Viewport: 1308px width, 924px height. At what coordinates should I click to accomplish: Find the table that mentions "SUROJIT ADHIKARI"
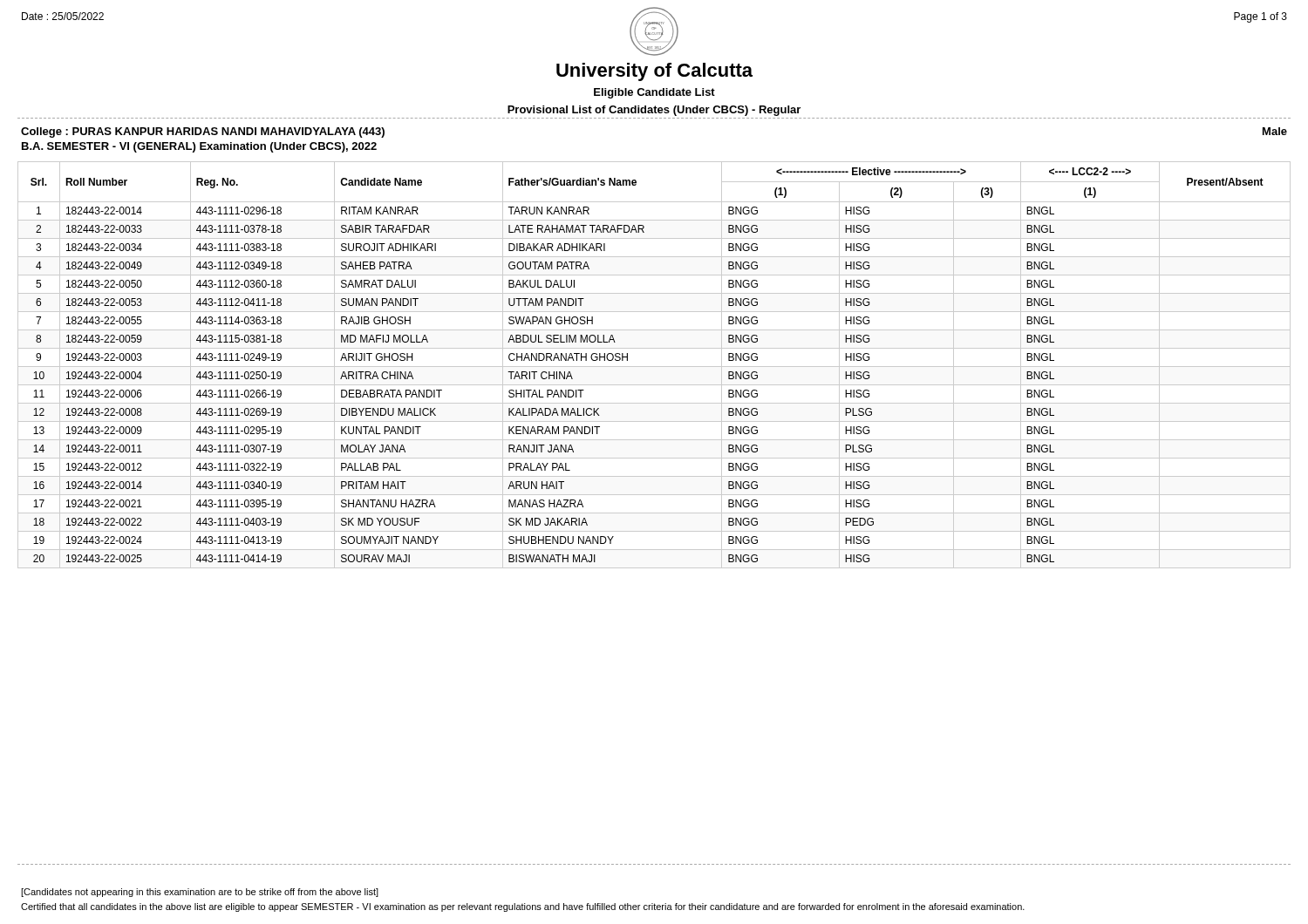[654, 365]
